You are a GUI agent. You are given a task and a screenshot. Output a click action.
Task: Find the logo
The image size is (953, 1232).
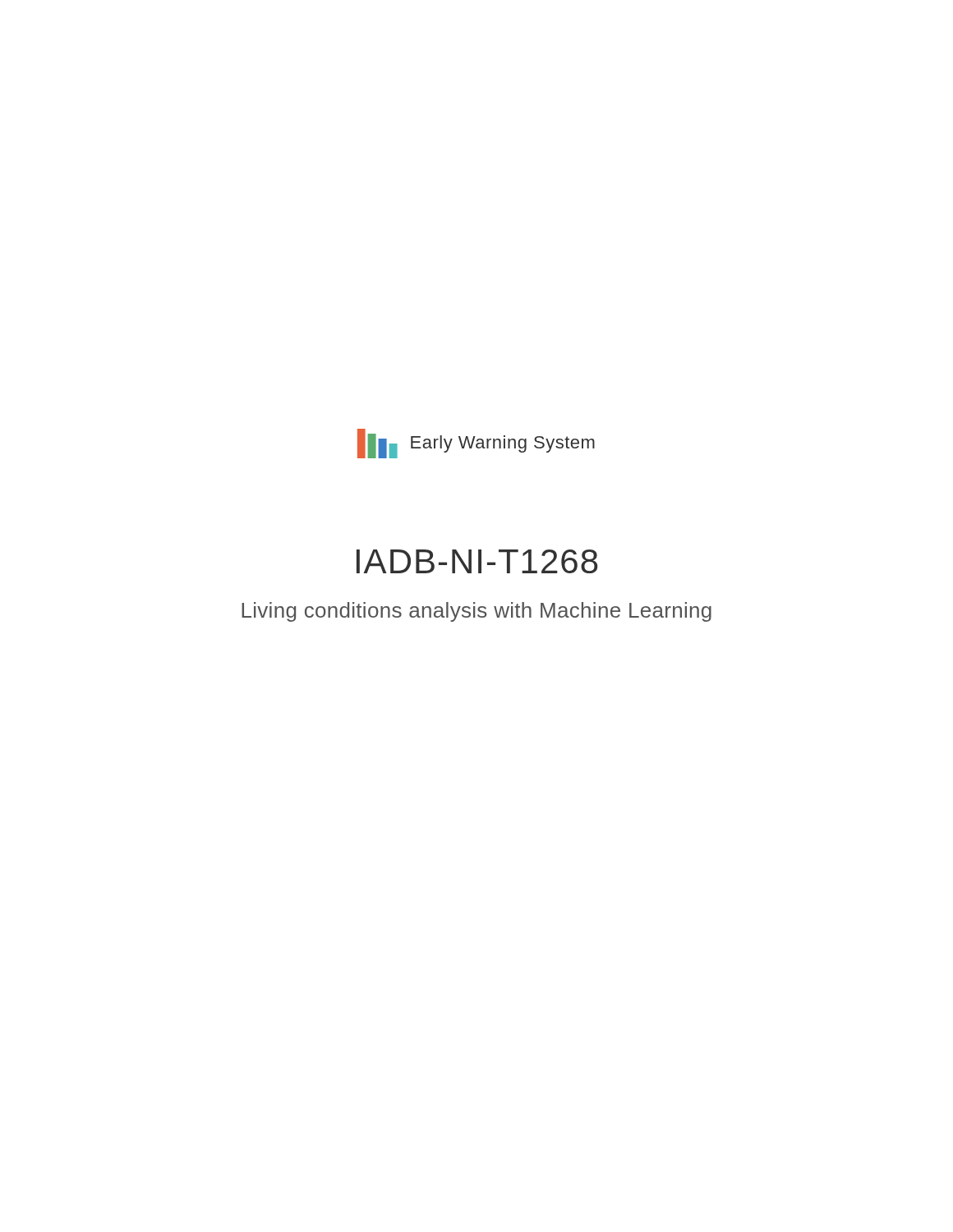point(476,443)
